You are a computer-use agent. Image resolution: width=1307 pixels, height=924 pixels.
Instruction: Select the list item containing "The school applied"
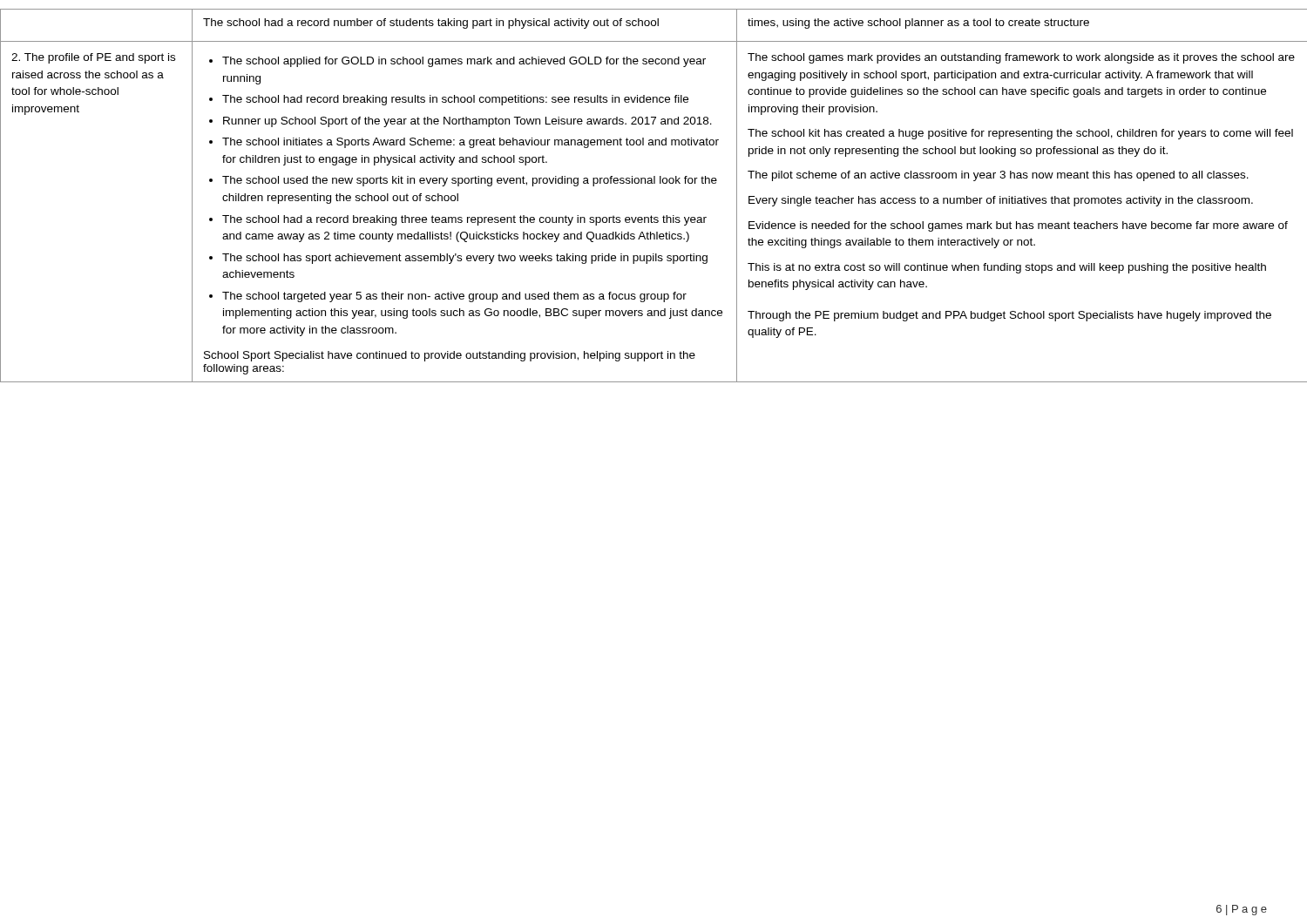point(464,69)
